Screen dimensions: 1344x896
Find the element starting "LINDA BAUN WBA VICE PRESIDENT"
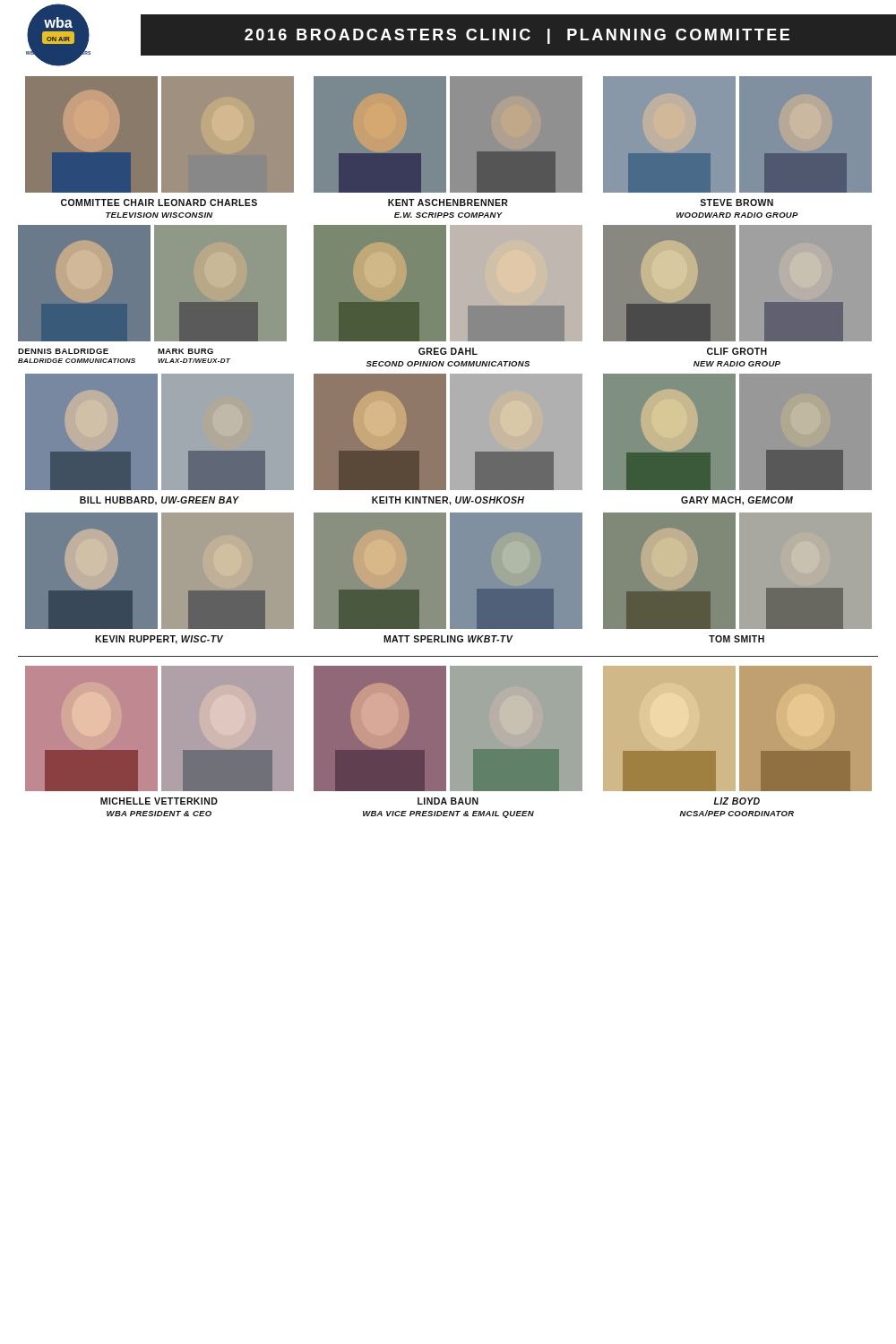point(448,807)
